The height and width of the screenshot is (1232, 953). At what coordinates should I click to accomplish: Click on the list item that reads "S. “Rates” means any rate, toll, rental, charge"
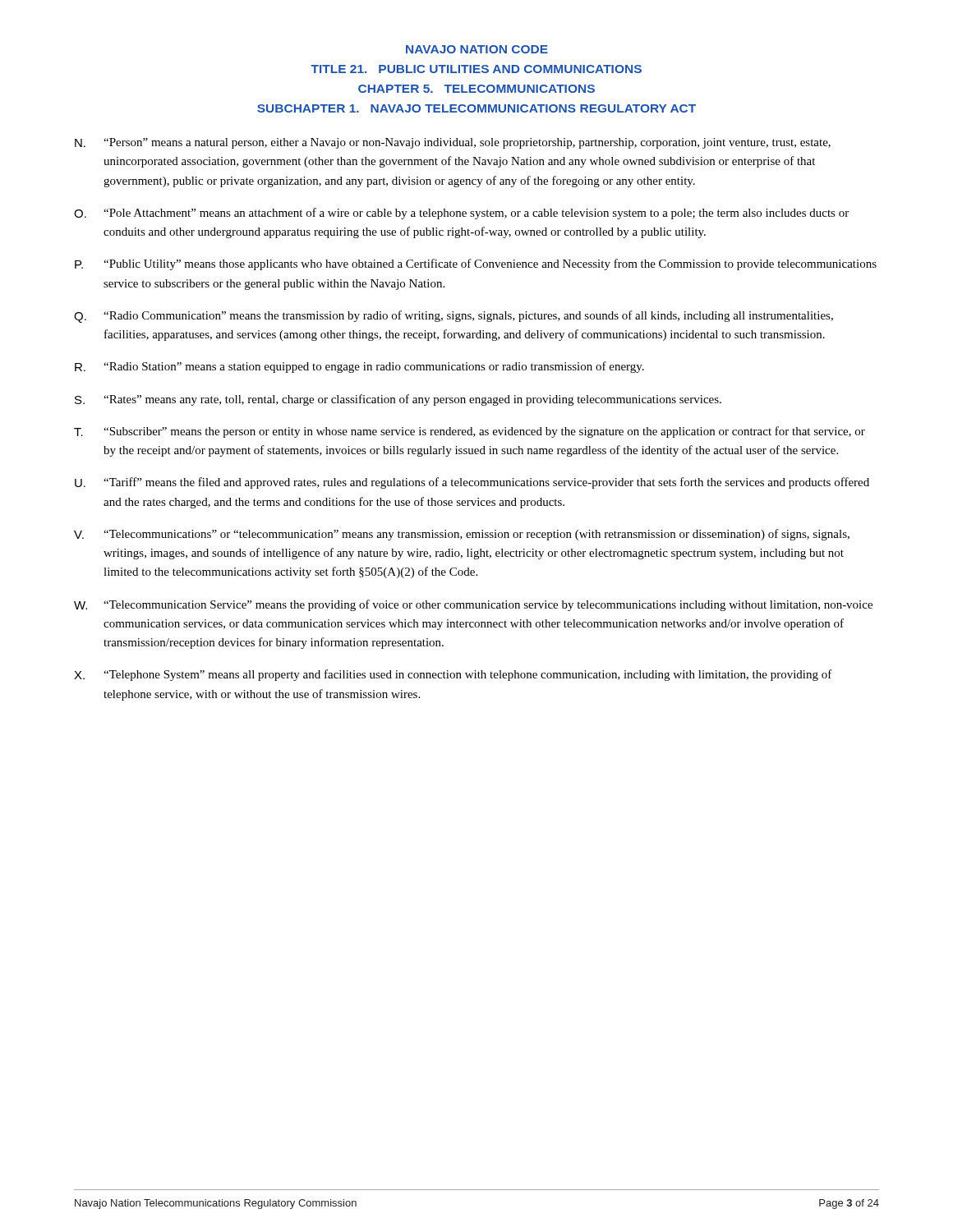(x=398, y=399)
